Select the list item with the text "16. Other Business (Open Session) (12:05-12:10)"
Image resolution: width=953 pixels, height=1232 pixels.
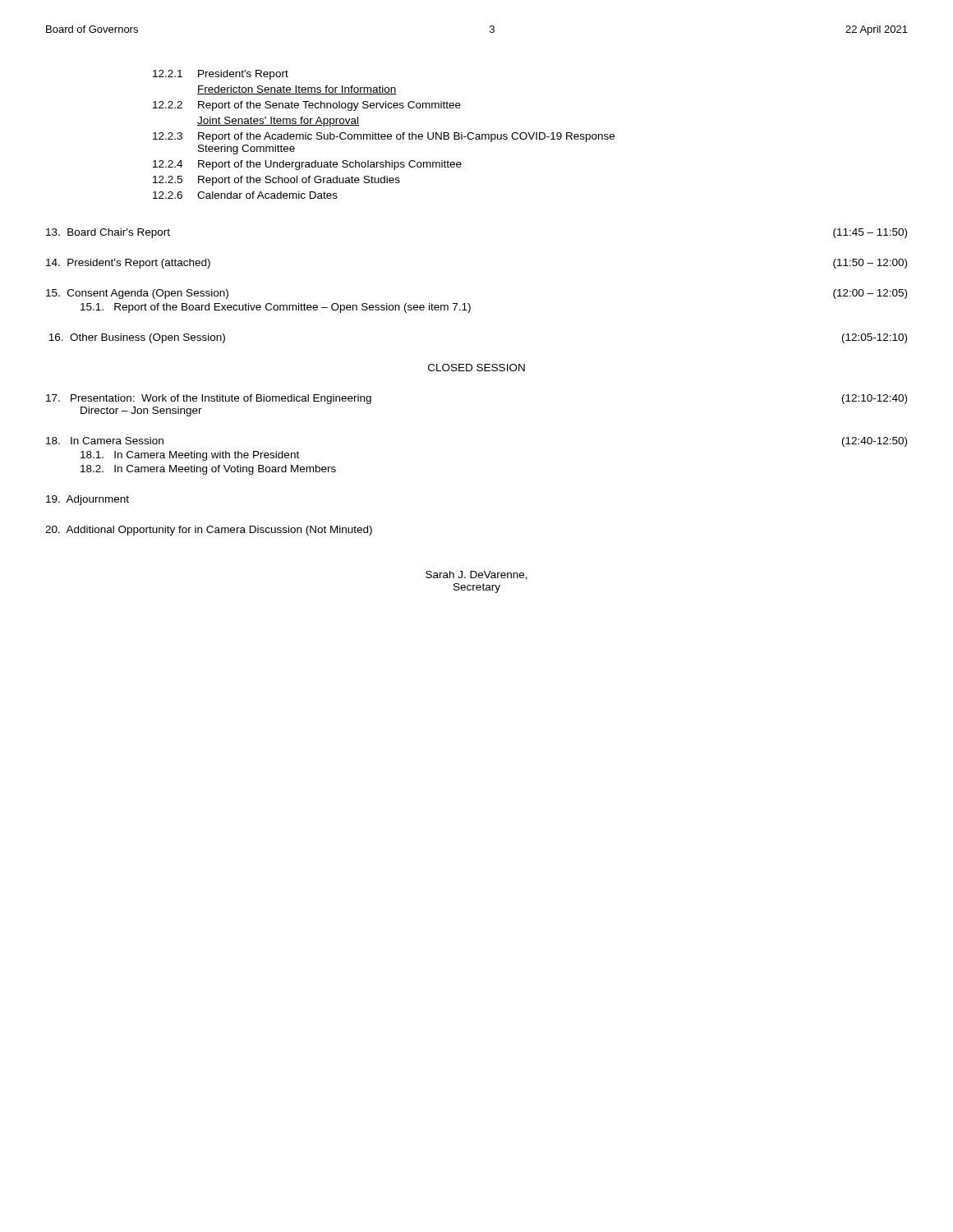point(137,338)
